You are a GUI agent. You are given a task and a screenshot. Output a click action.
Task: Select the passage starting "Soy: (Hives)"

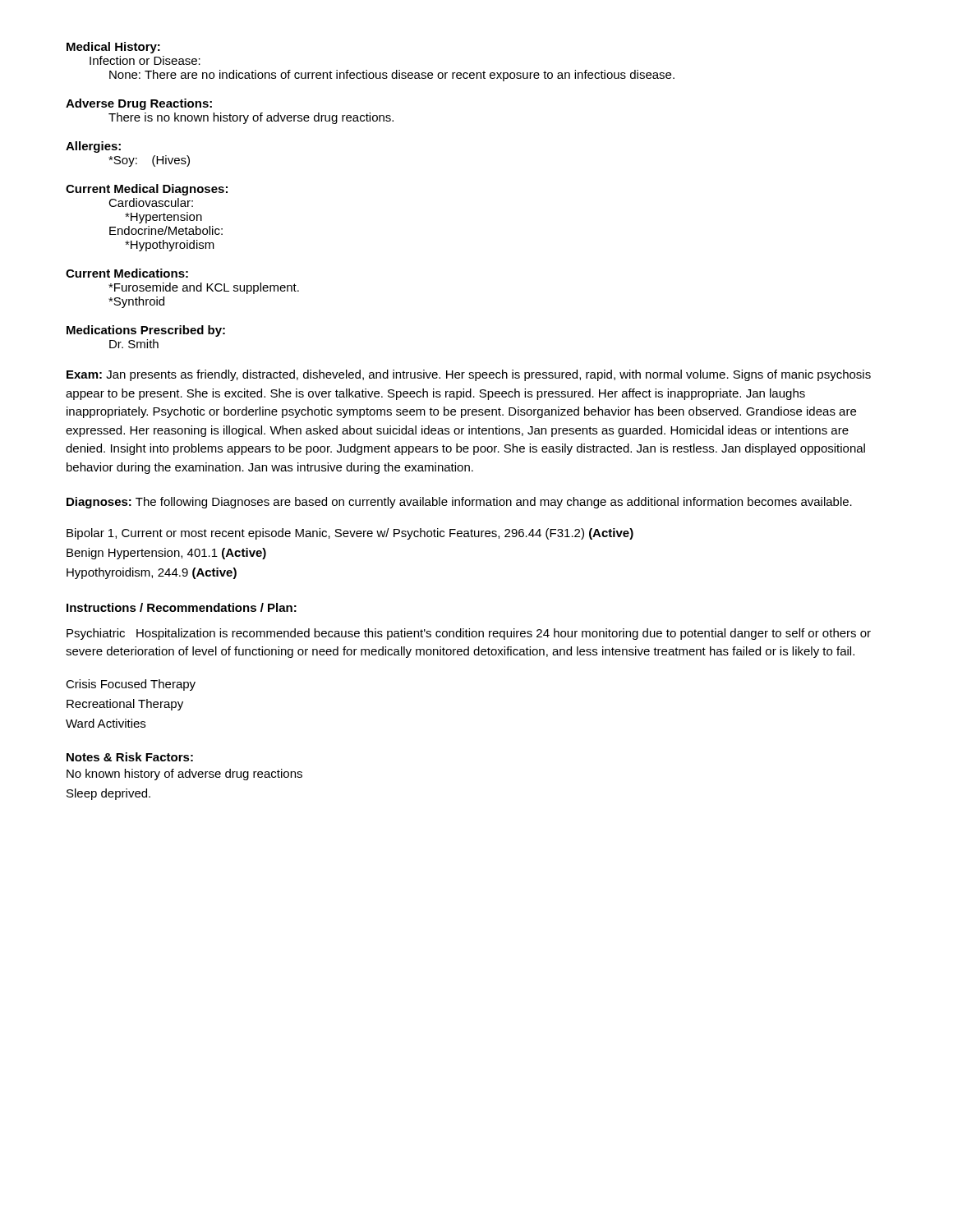point(149,161)
